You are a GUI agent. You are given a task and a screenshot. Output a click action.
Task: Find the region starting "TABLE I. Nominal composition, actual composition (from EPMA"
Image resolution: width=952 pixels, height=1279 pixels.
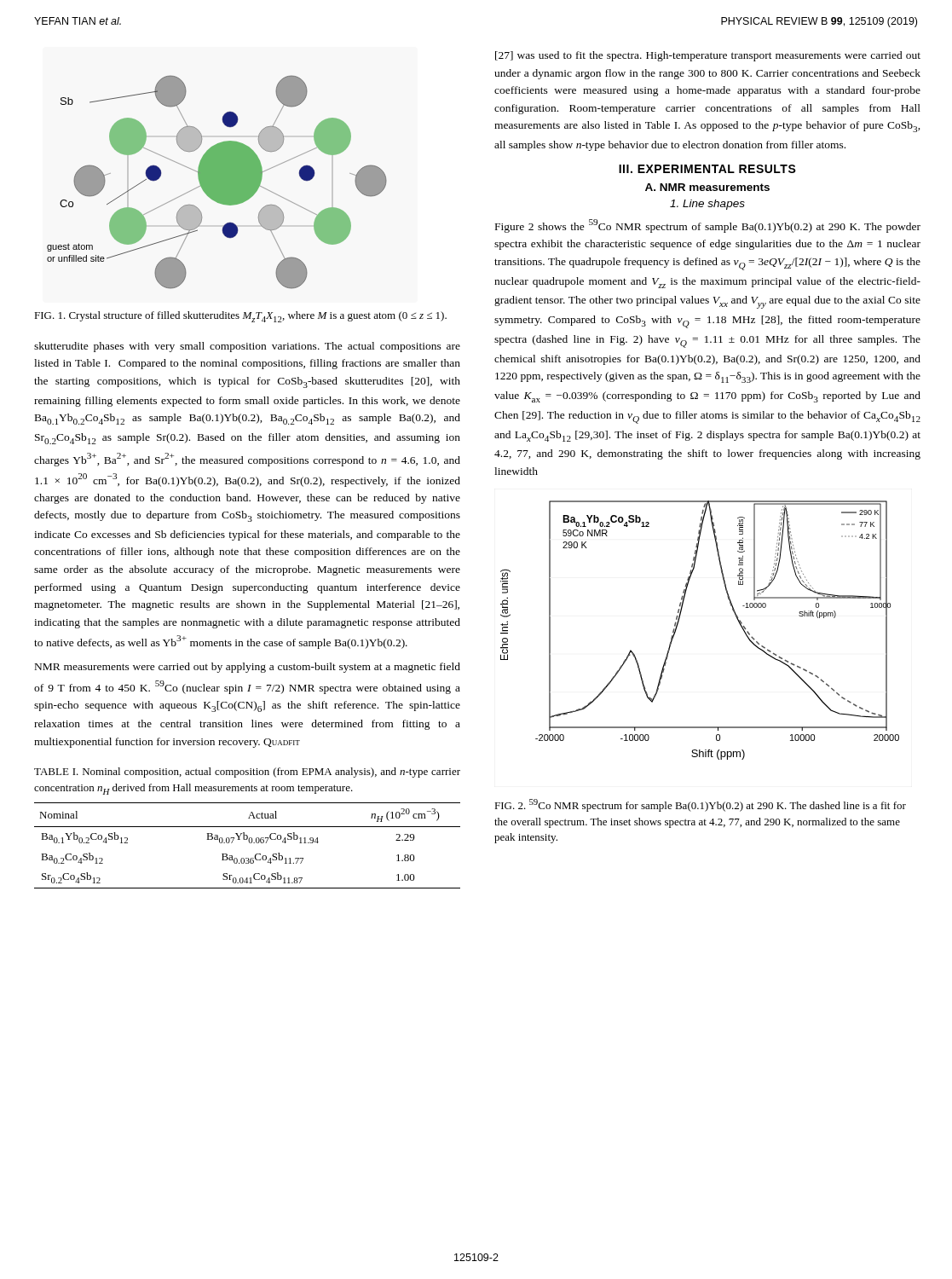click(x=247, y=780)
